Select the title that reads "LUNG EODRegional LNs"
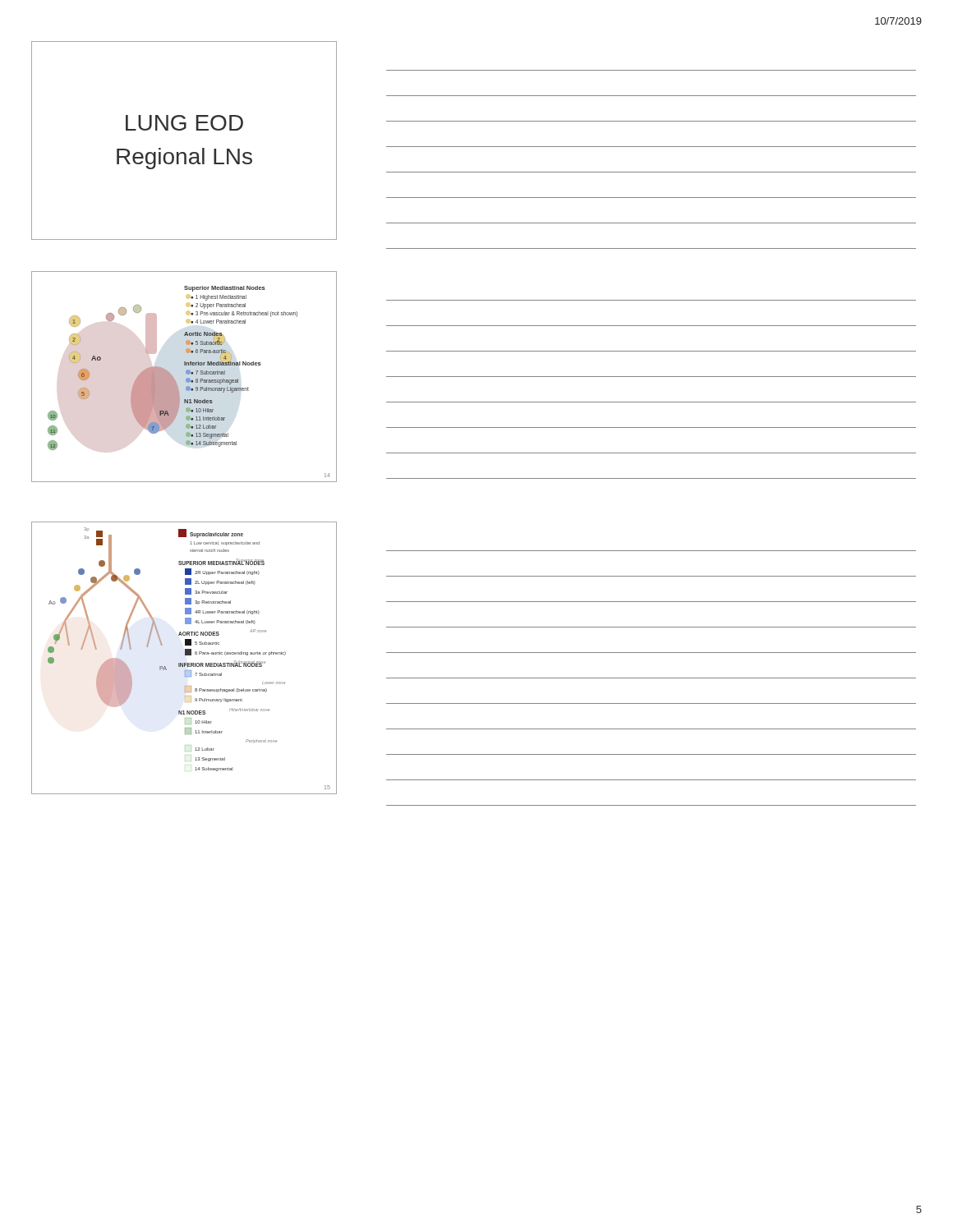Viewport: 953px width, 1232px height. tap(184, 140)
